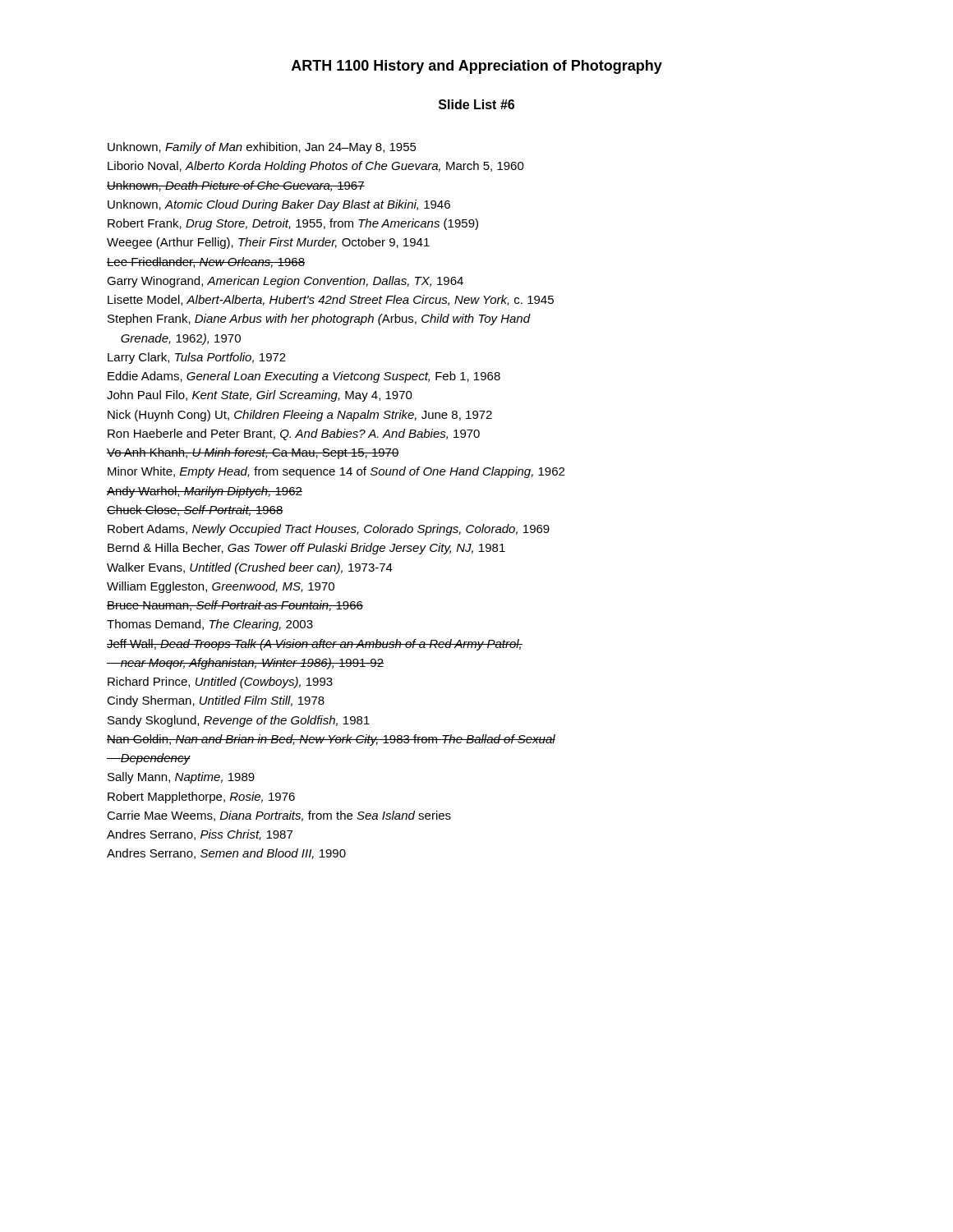This screenshot has width=953, height=1232.
Task: Select the block starting "Nan Goldin, Nan and Brian in"
Action: pos(331,748)
